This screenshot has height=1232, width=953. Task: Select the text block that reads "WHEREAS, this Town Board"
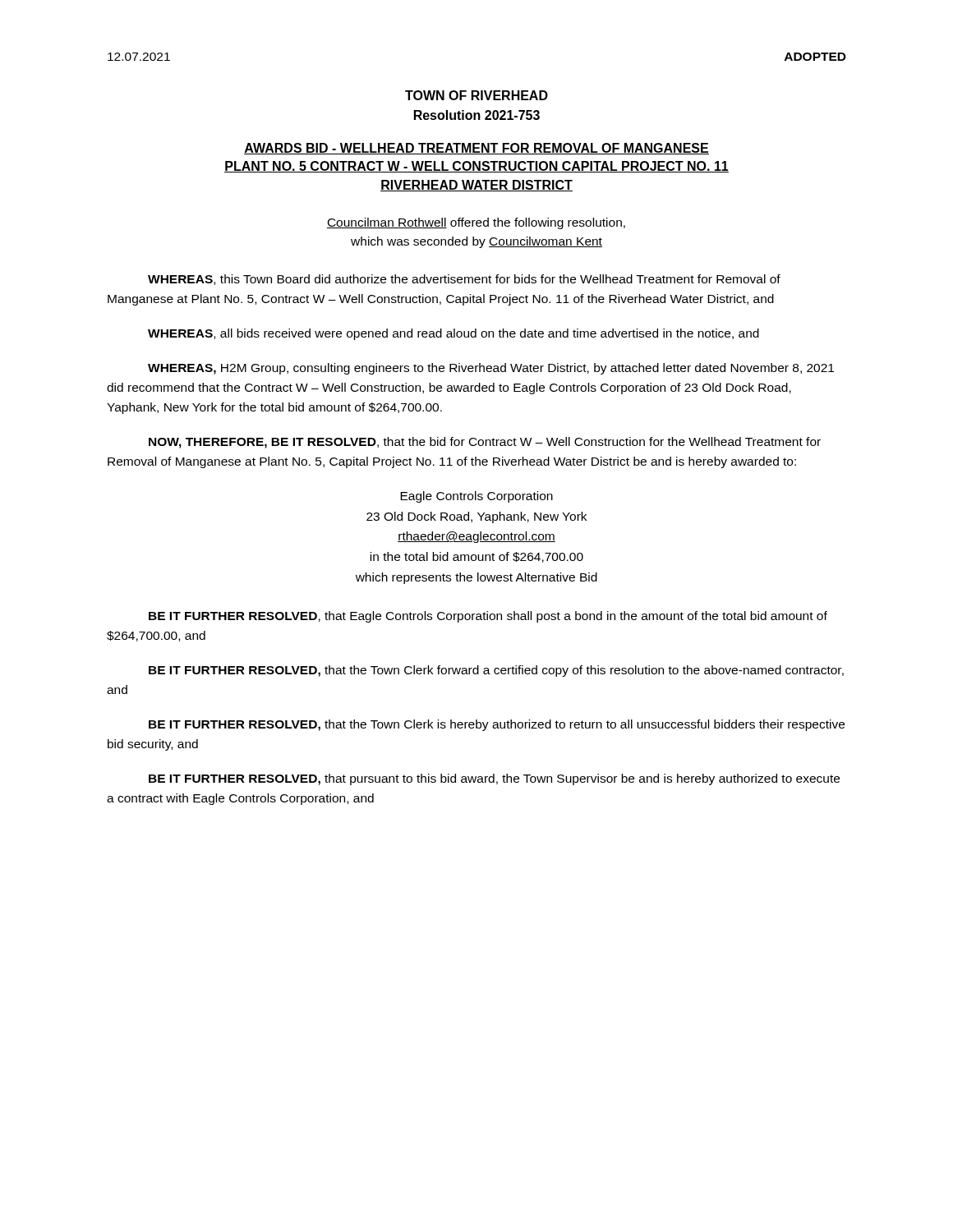click(444, 288)
